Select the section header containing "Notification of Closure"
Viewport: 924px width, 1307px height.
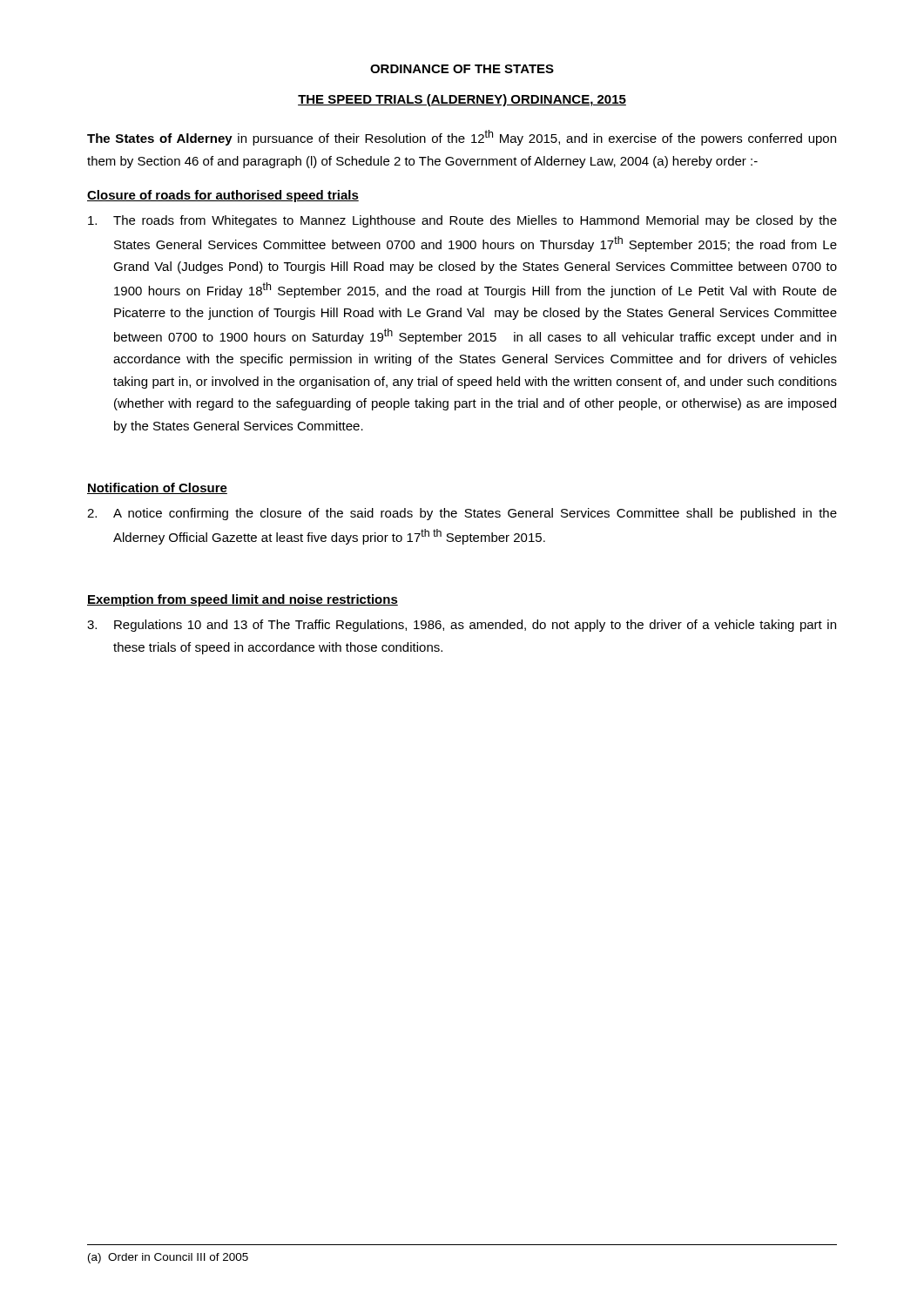[x=157, y=488]
